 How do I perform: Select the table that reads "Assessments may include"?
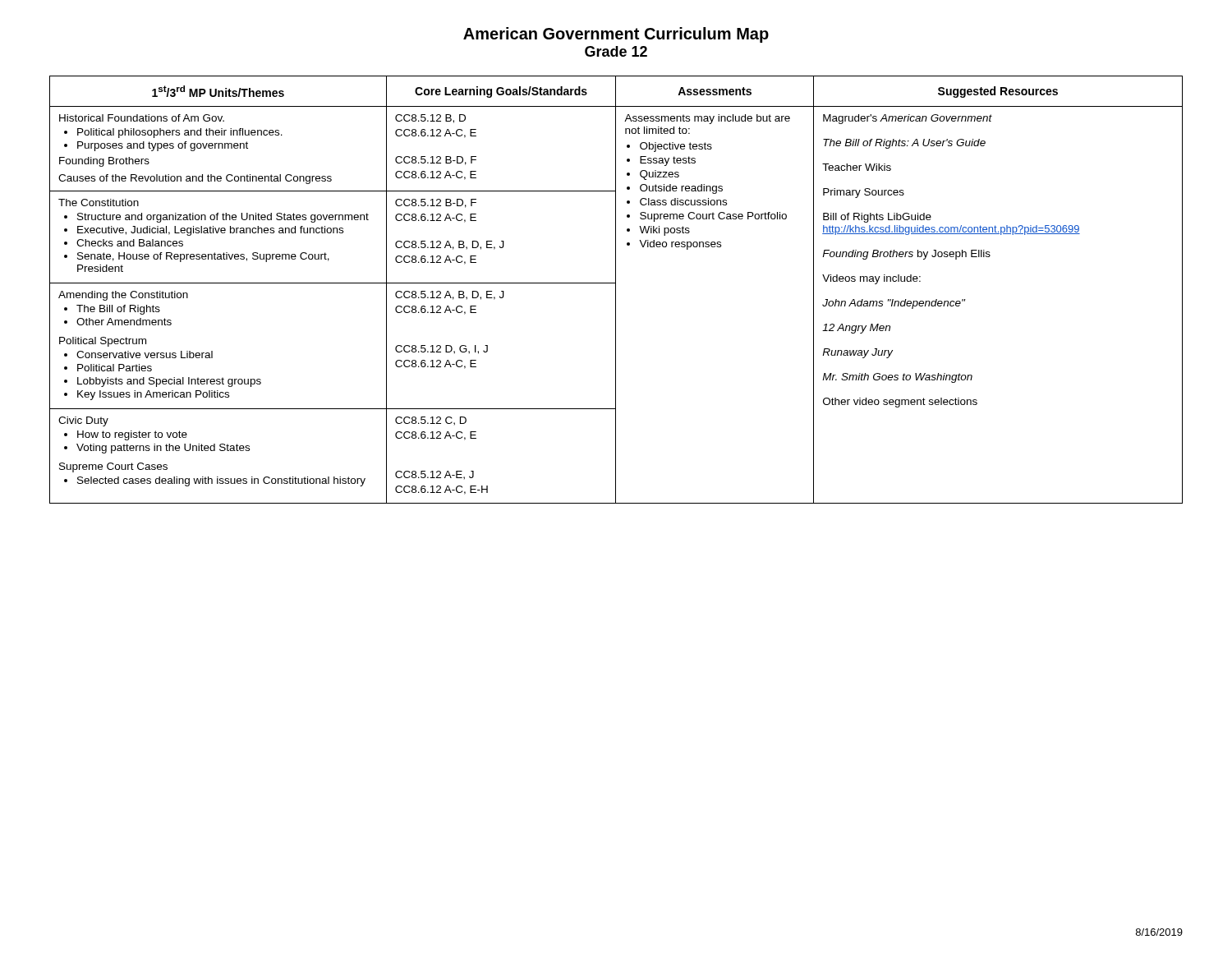[x=616, y=289]
